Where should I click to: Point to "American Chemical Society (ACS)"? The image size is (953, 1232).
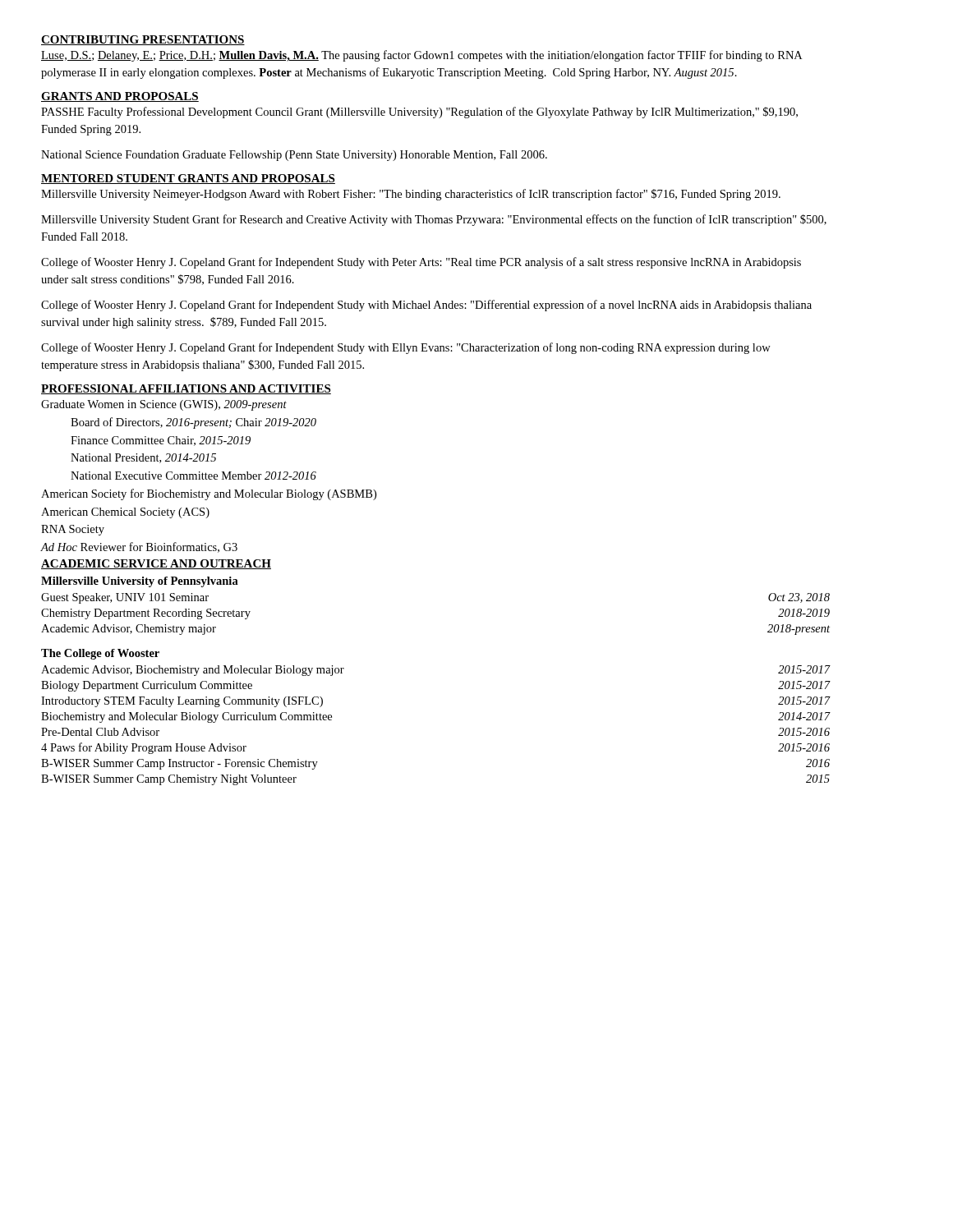pos(125,511)
